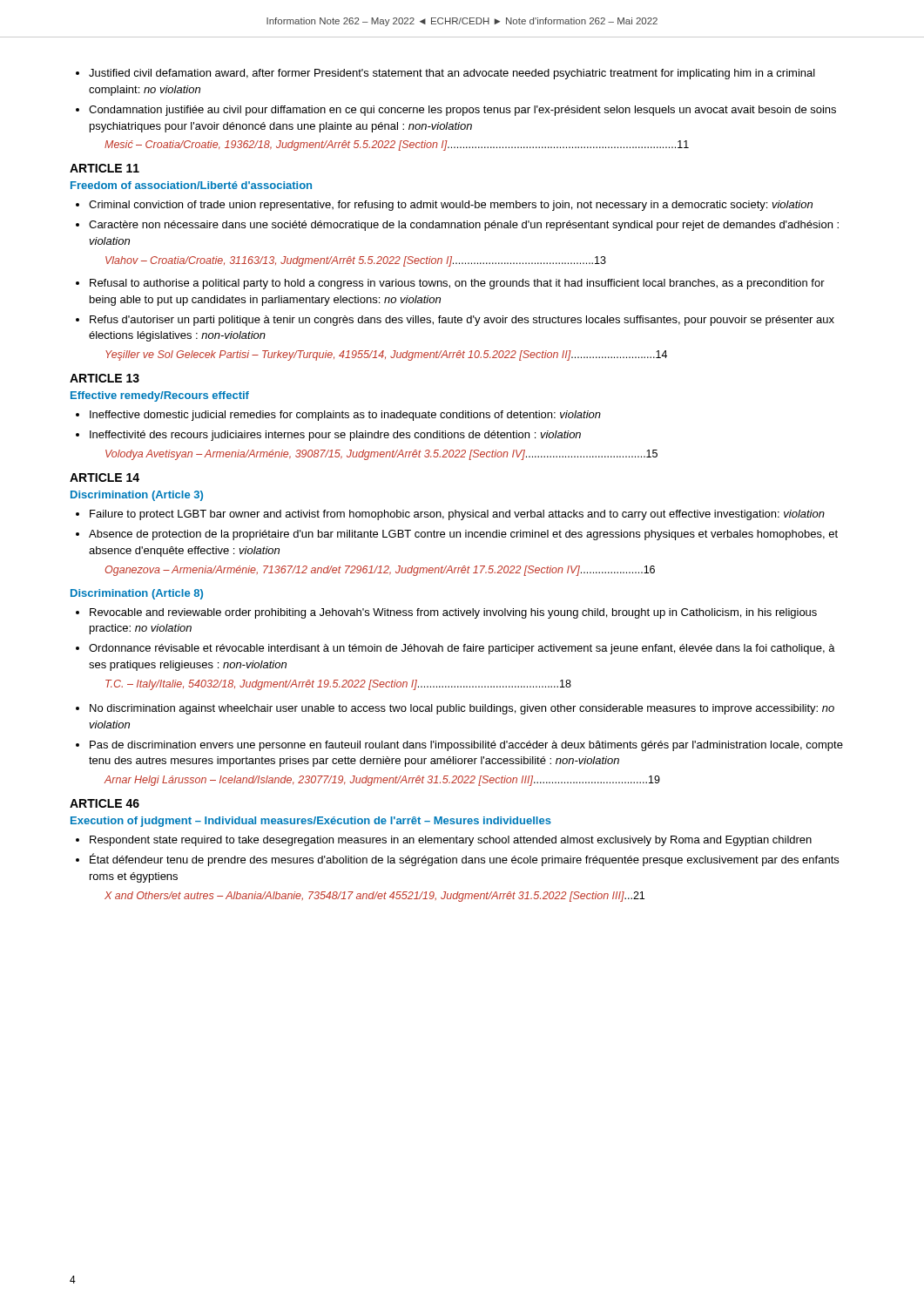The width and height of the screenshot is (924, 1307).
Task: Find the element starting "Freedom of association/Liberté d'association"
Action: tap(191, 185)
